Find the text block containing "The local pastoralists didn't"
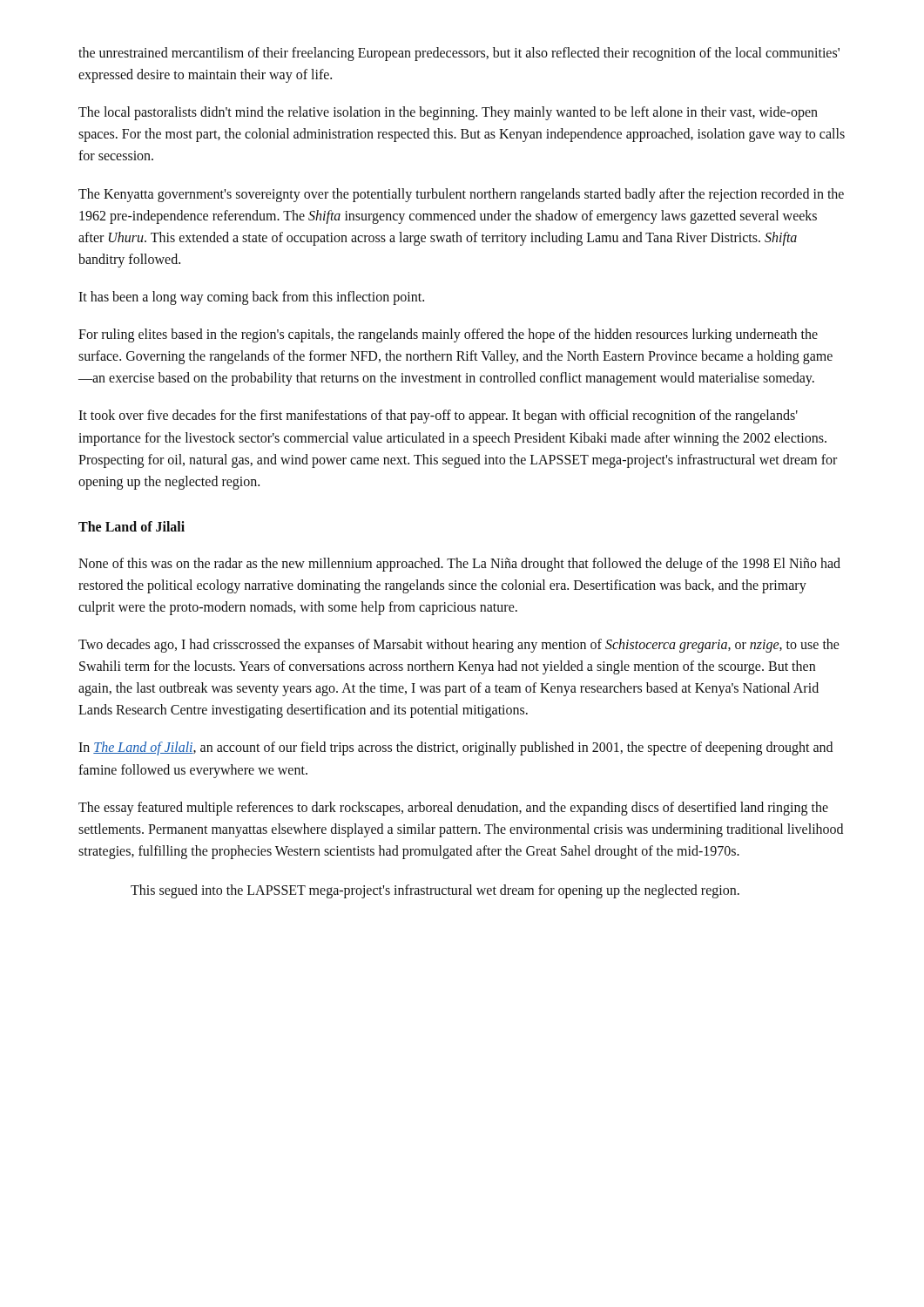This screenshot has width=924, height=1307. [x=462, y=134]
